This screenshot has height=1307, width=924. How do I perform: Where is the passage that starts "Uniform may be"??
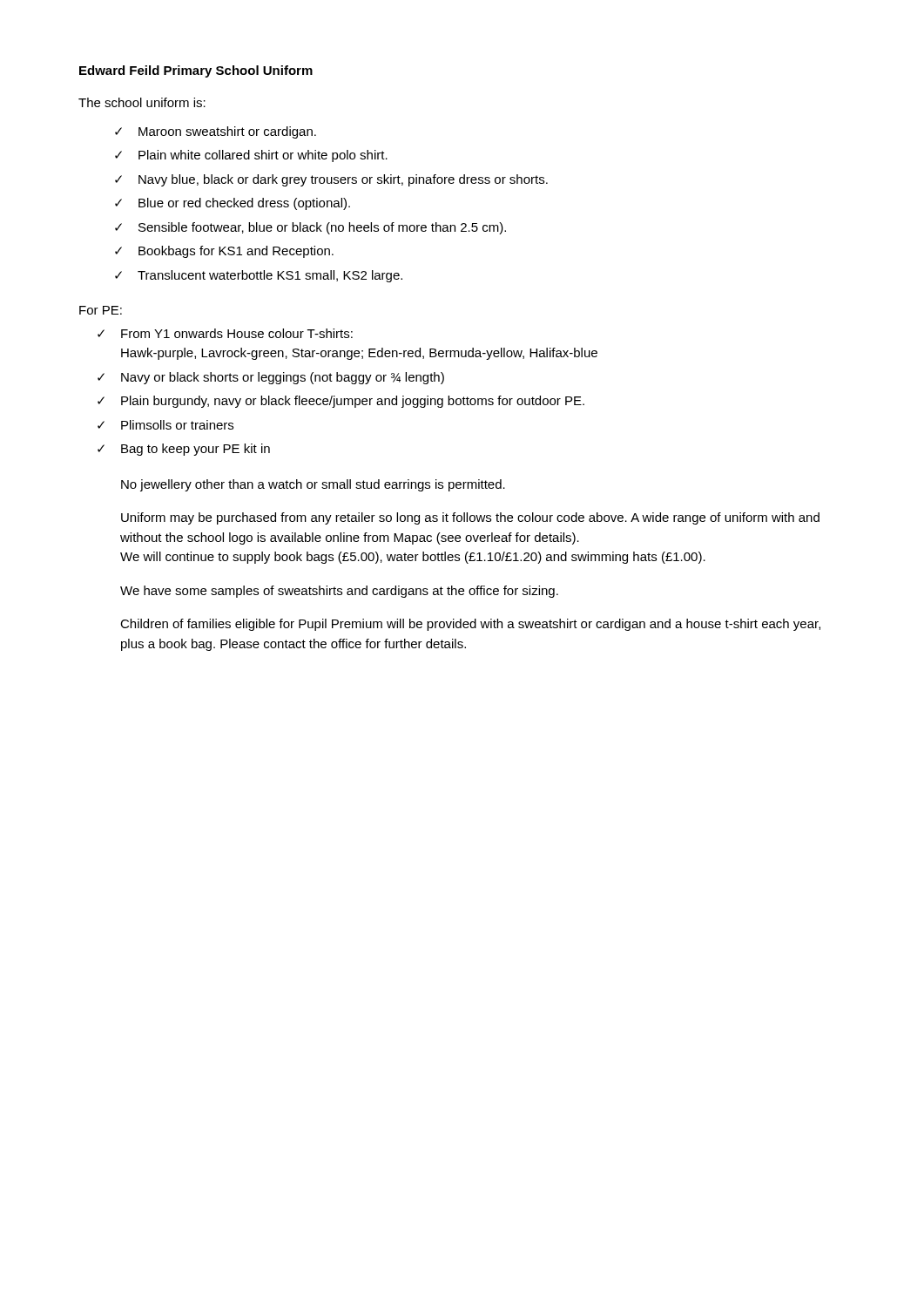coord(470,537)
